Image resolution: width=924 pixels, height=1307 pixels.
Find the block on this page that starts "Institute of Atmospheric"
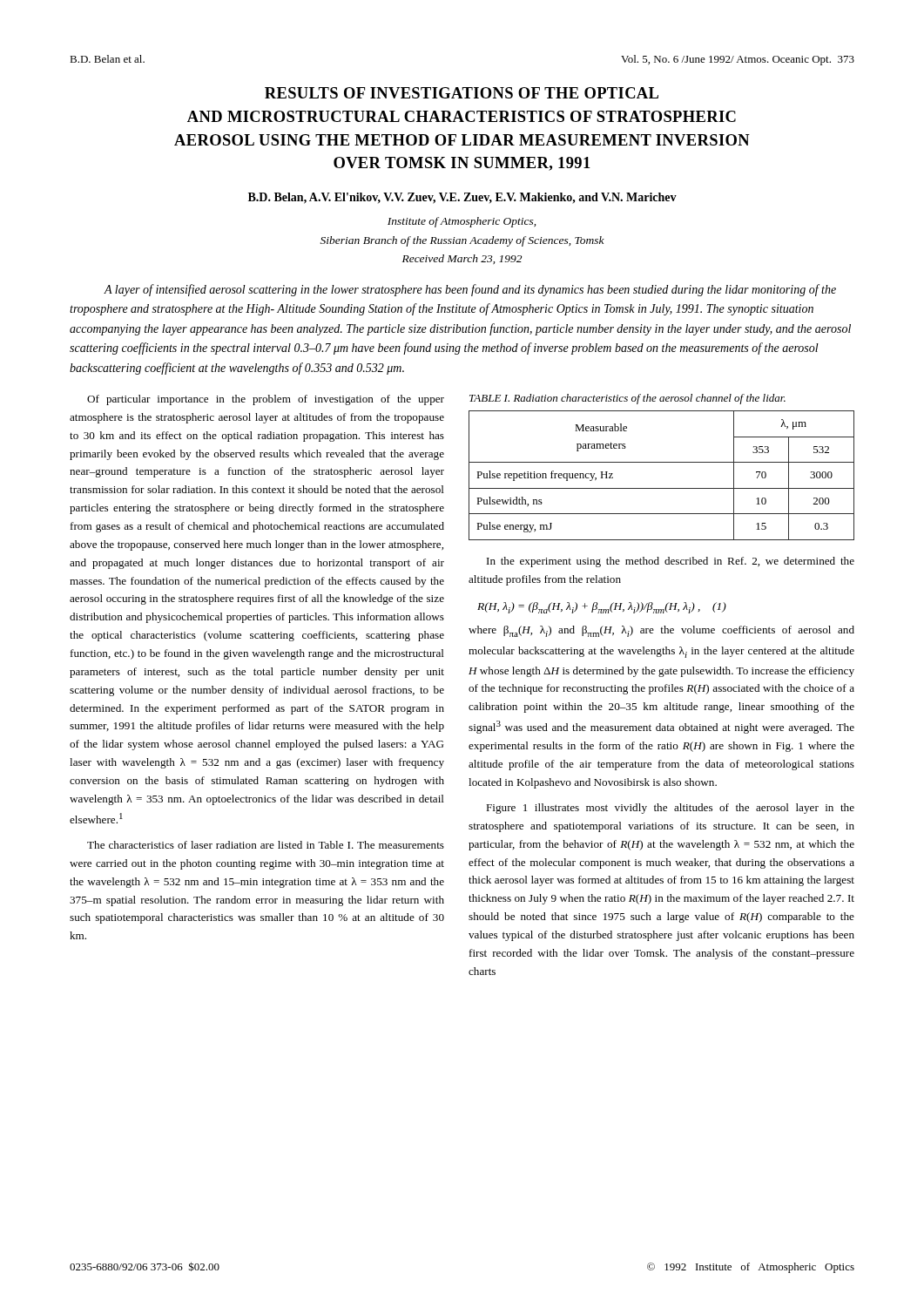(x=462, y=240)
